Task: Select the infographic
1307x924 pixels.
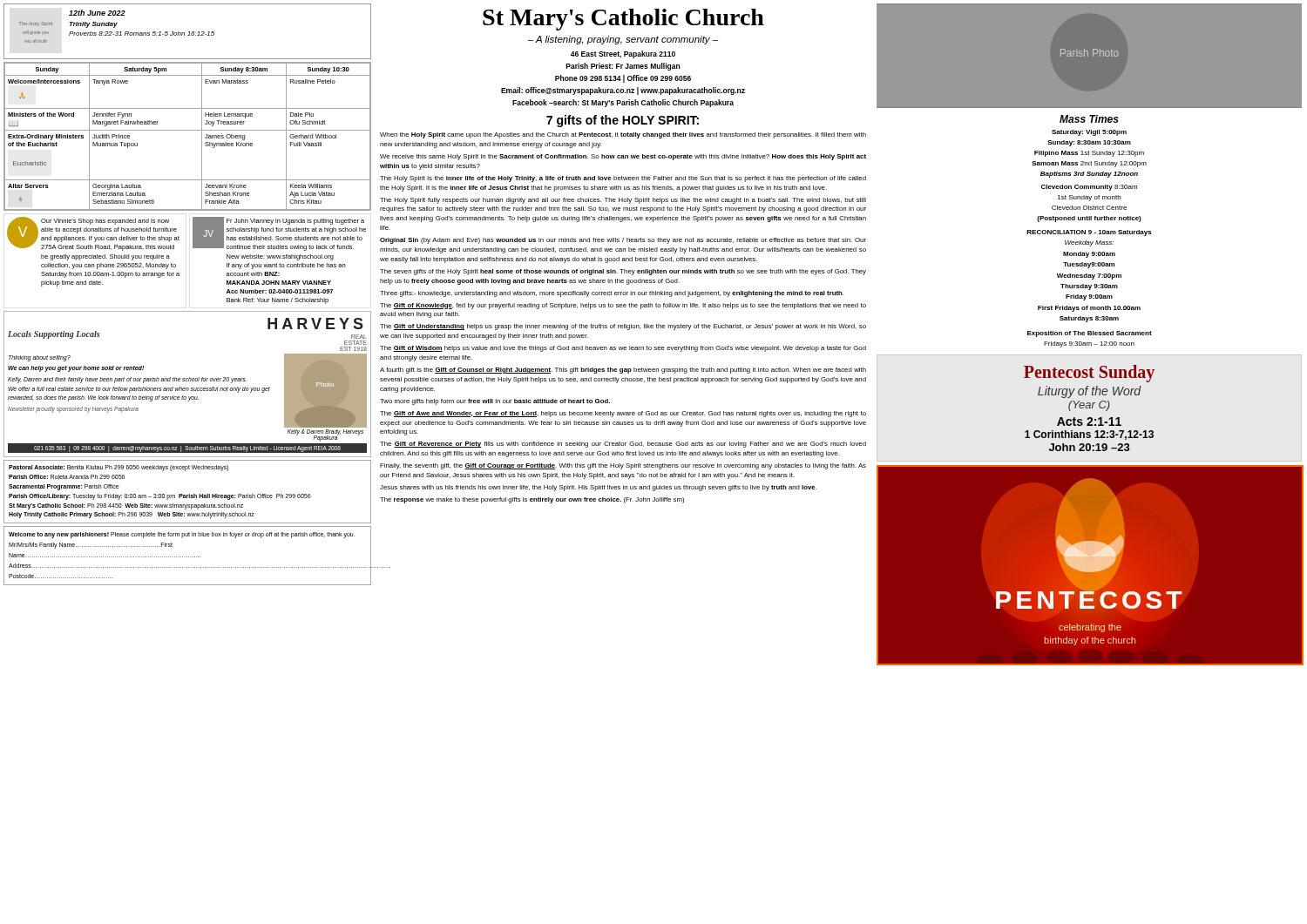Action: coord(187,384)
